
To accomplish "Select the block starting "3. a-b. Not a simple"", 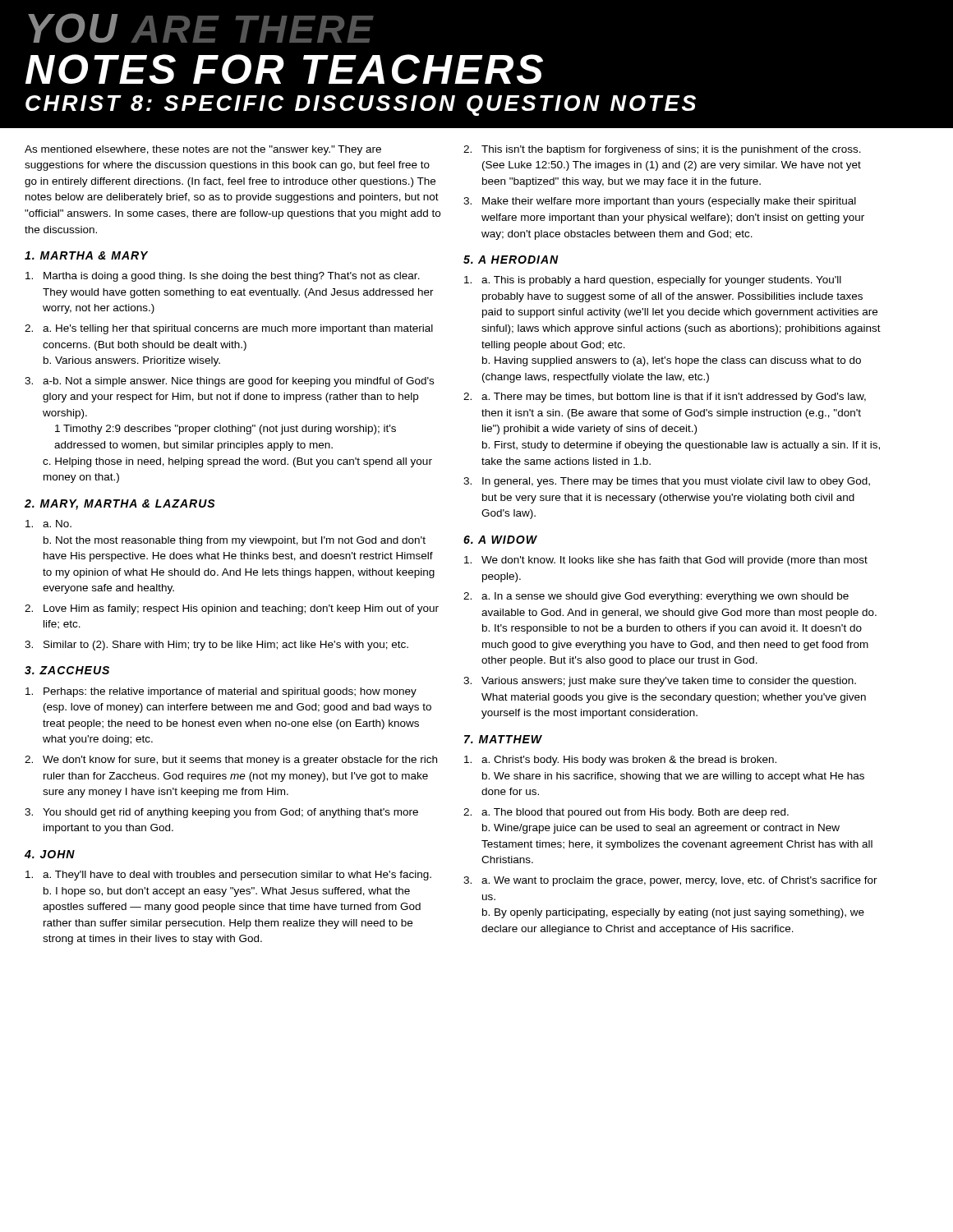I will point(234,429).
